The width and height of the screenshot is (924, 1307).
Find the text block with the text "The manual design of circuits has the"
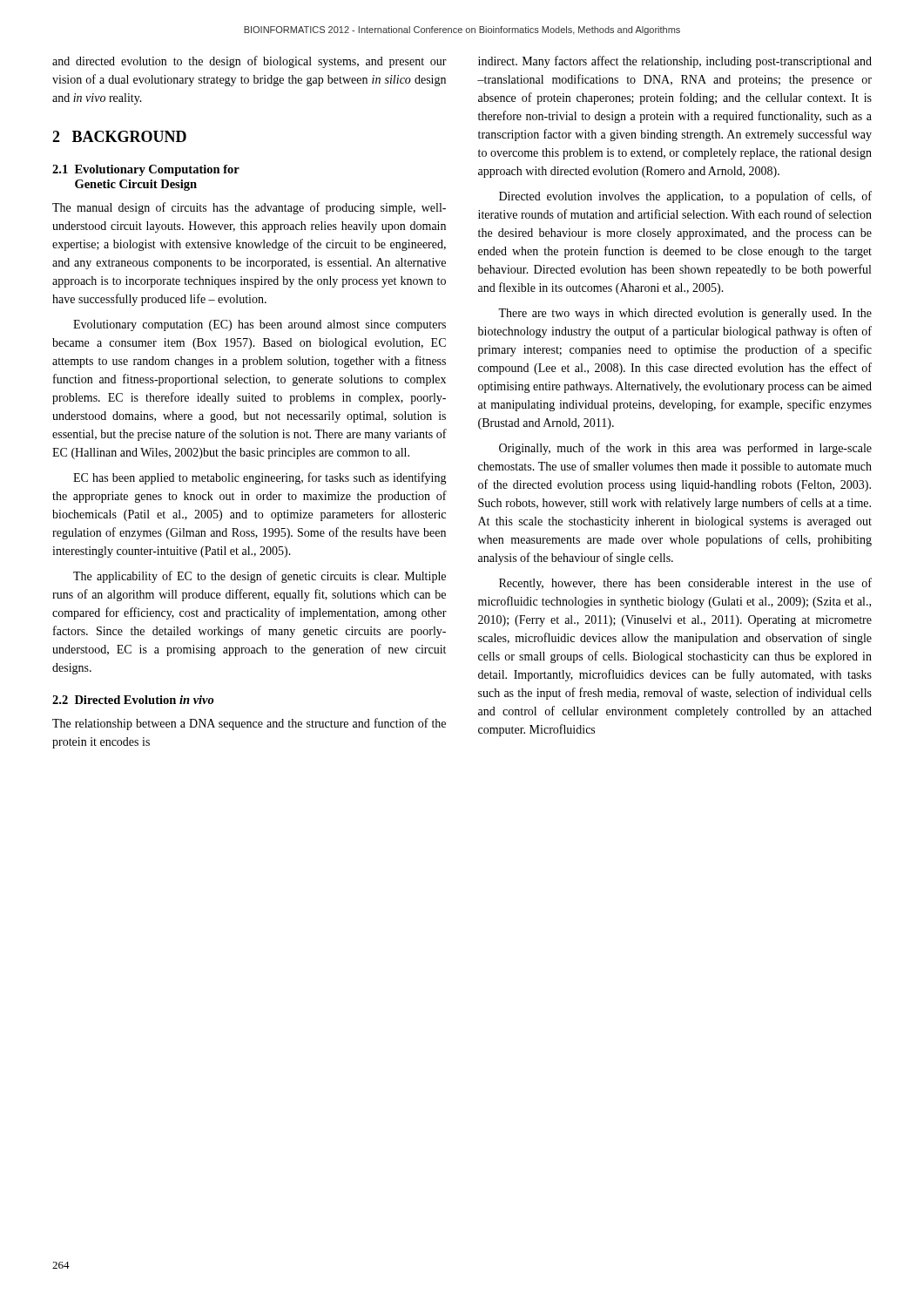click(x=249, y=438)
